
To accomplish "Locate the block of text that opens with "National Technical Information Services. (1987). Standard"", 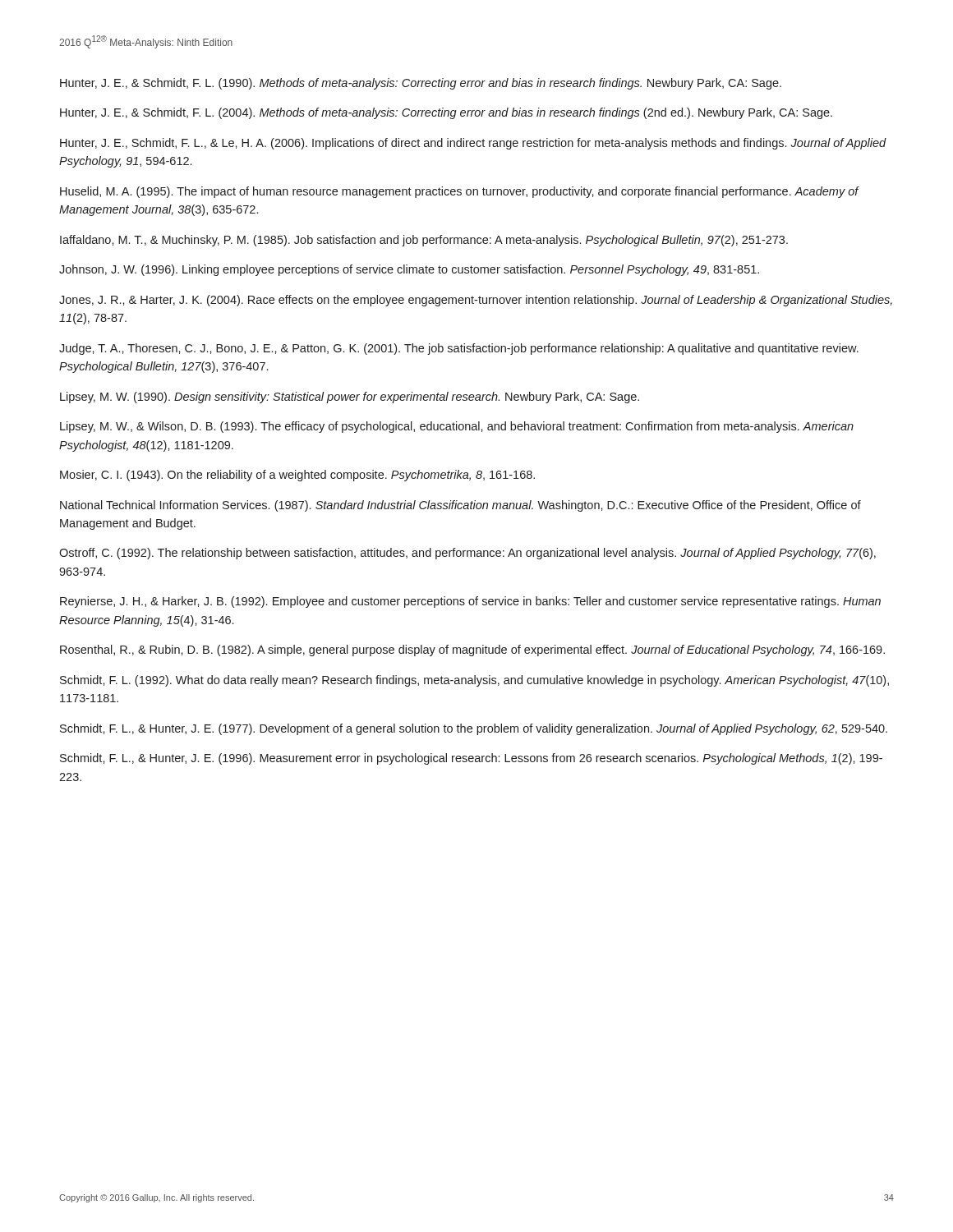I will [x=460, y=514].
